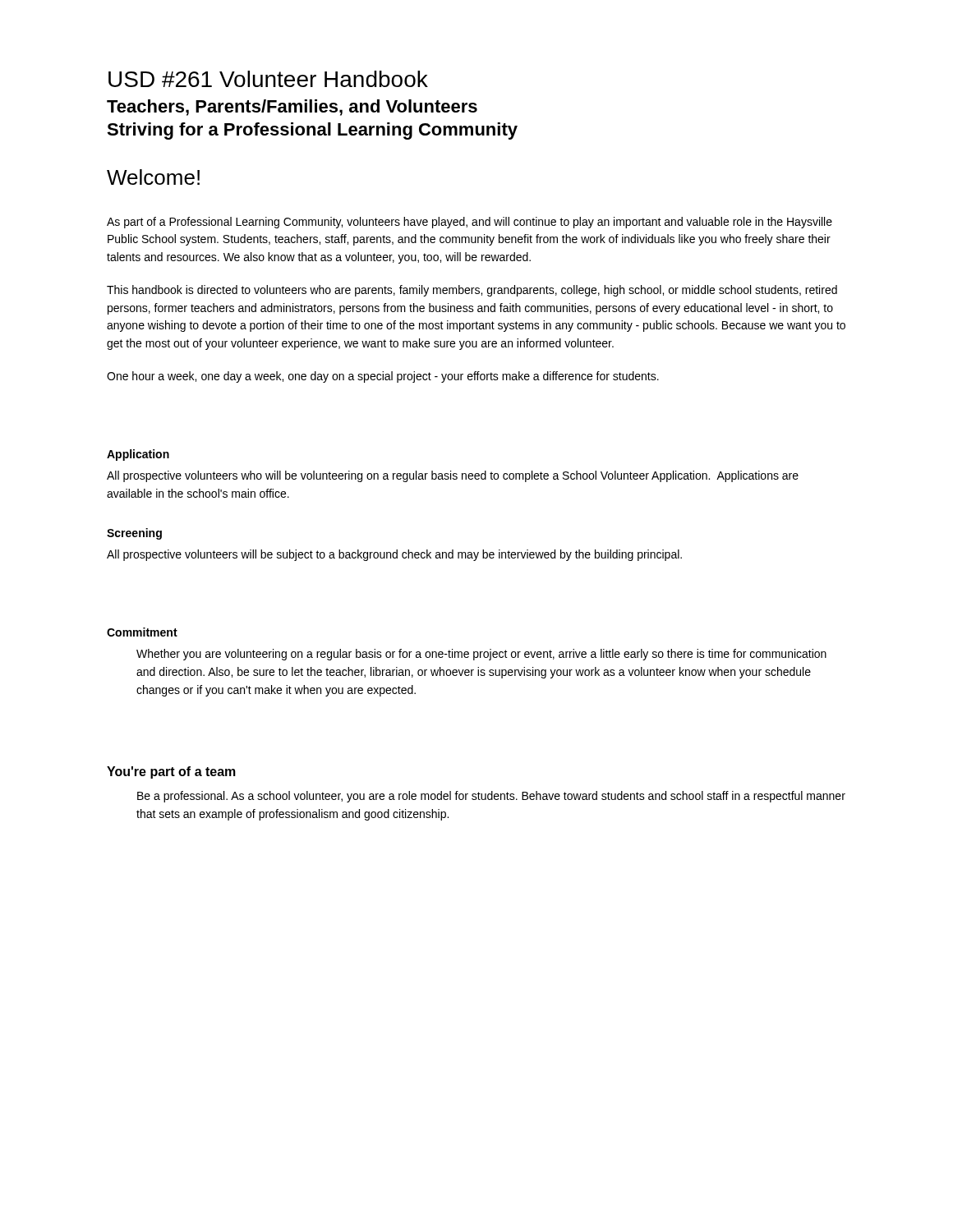Where is the passage that starts "This handbook is directed"?
Viewport: 953px width, 1232px height.
pos(476,317)
